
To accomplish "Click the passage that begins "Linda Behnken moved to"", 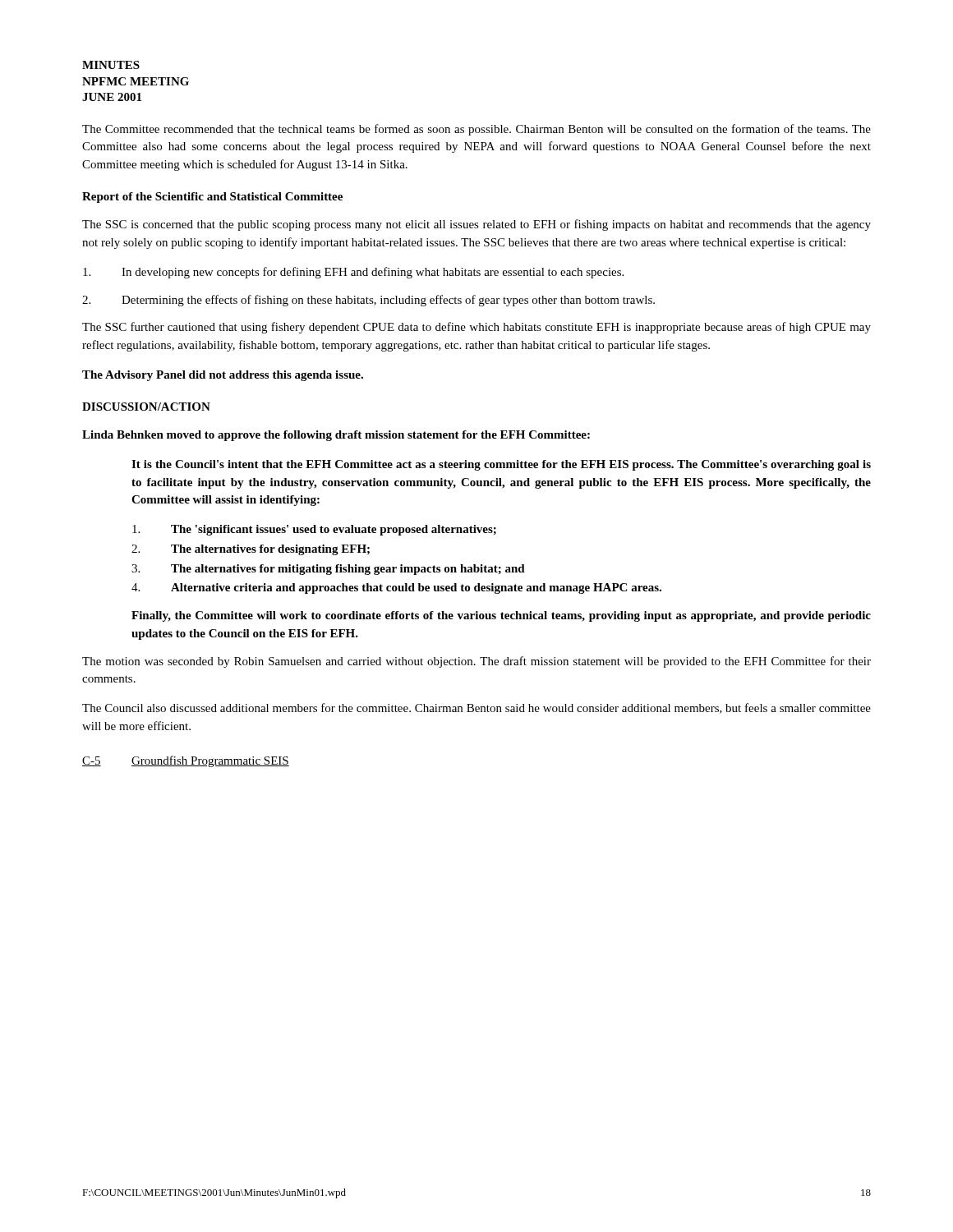I will 336,434.
